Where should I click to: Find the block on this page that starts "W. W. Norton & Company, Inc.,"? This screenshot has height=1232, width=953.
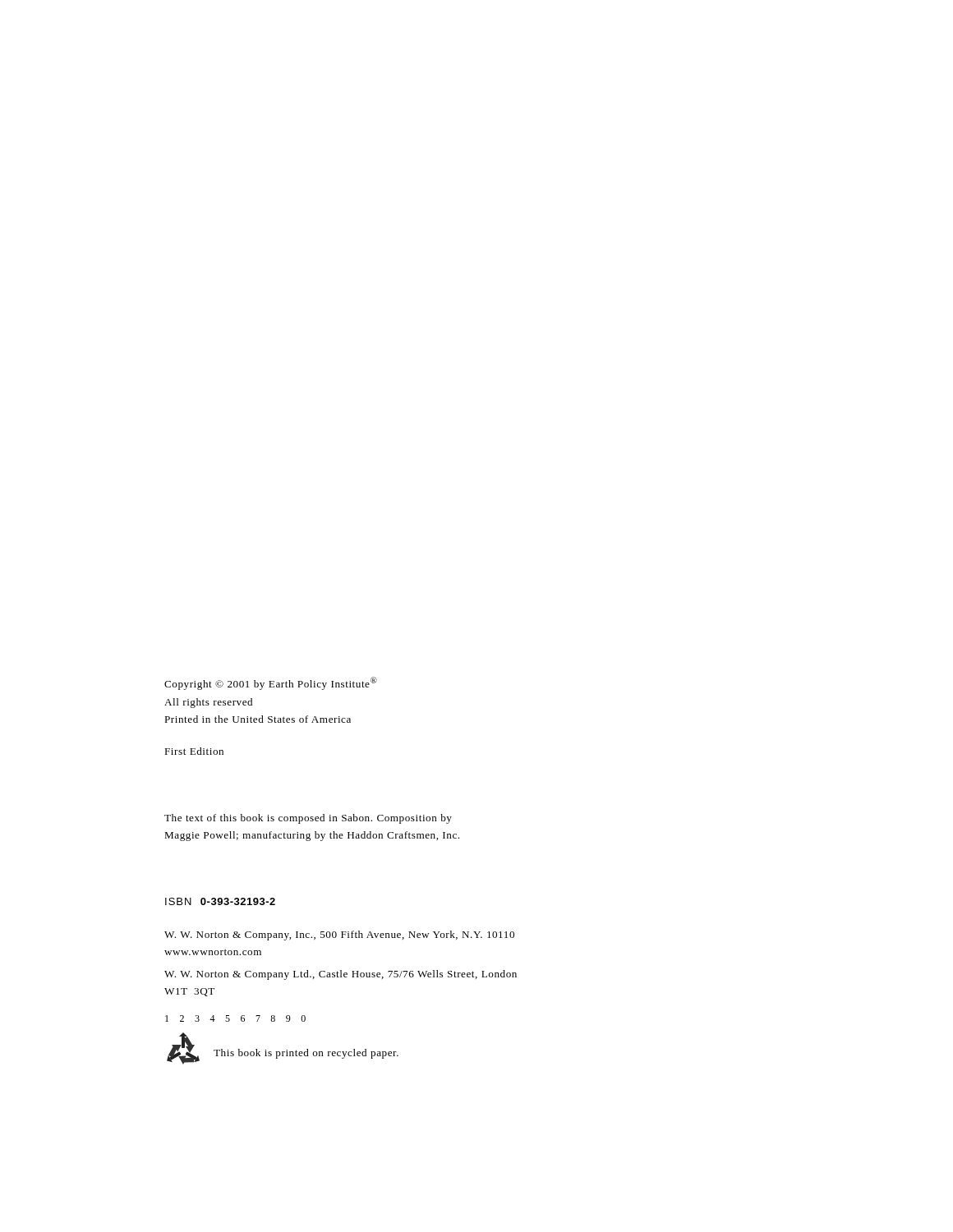tap(340, 943)
